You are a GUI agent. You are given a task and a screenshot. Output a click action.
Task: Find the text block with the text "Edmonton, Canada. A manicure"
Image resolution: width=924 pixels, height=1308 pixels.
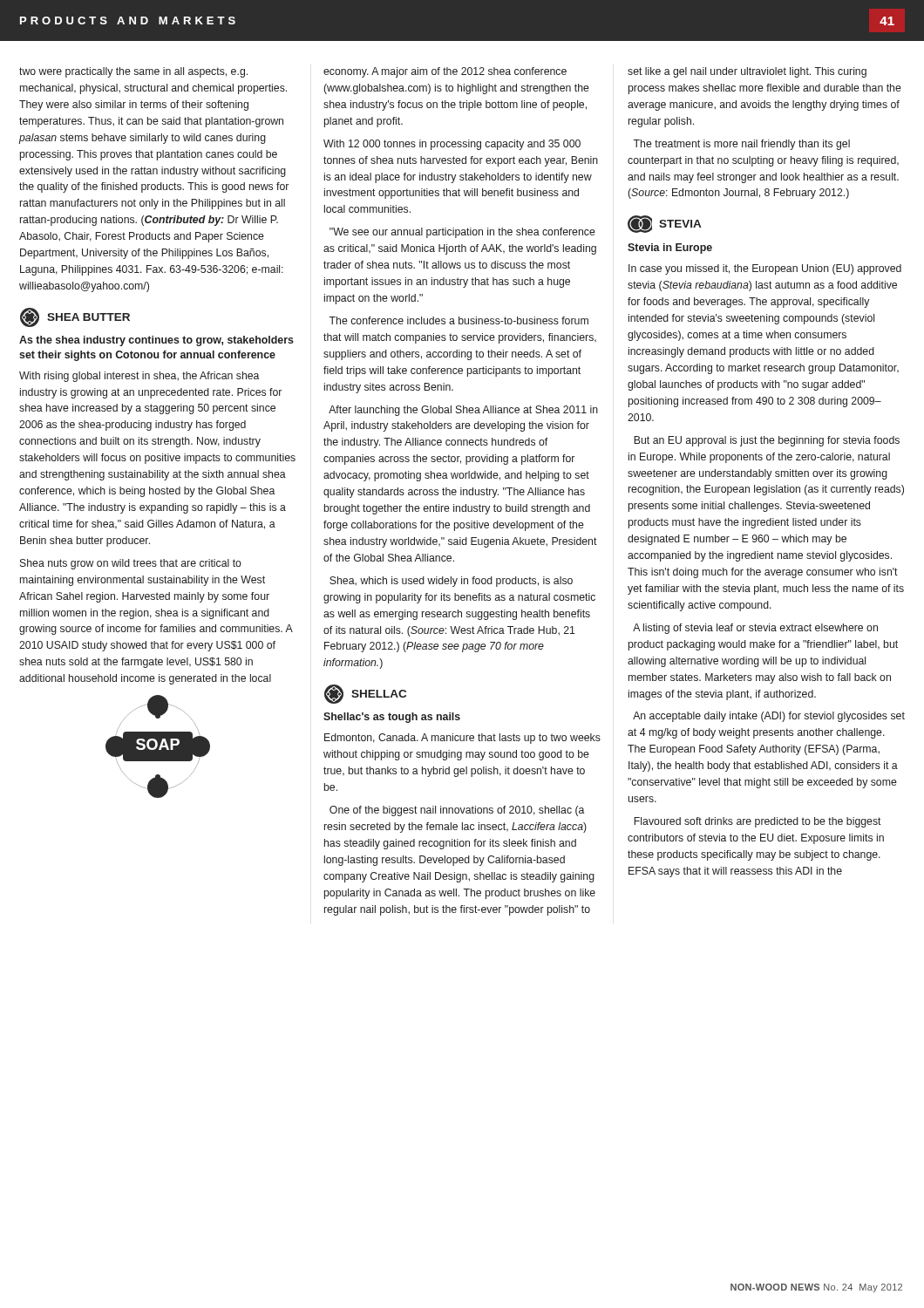[x=462, y=763]
